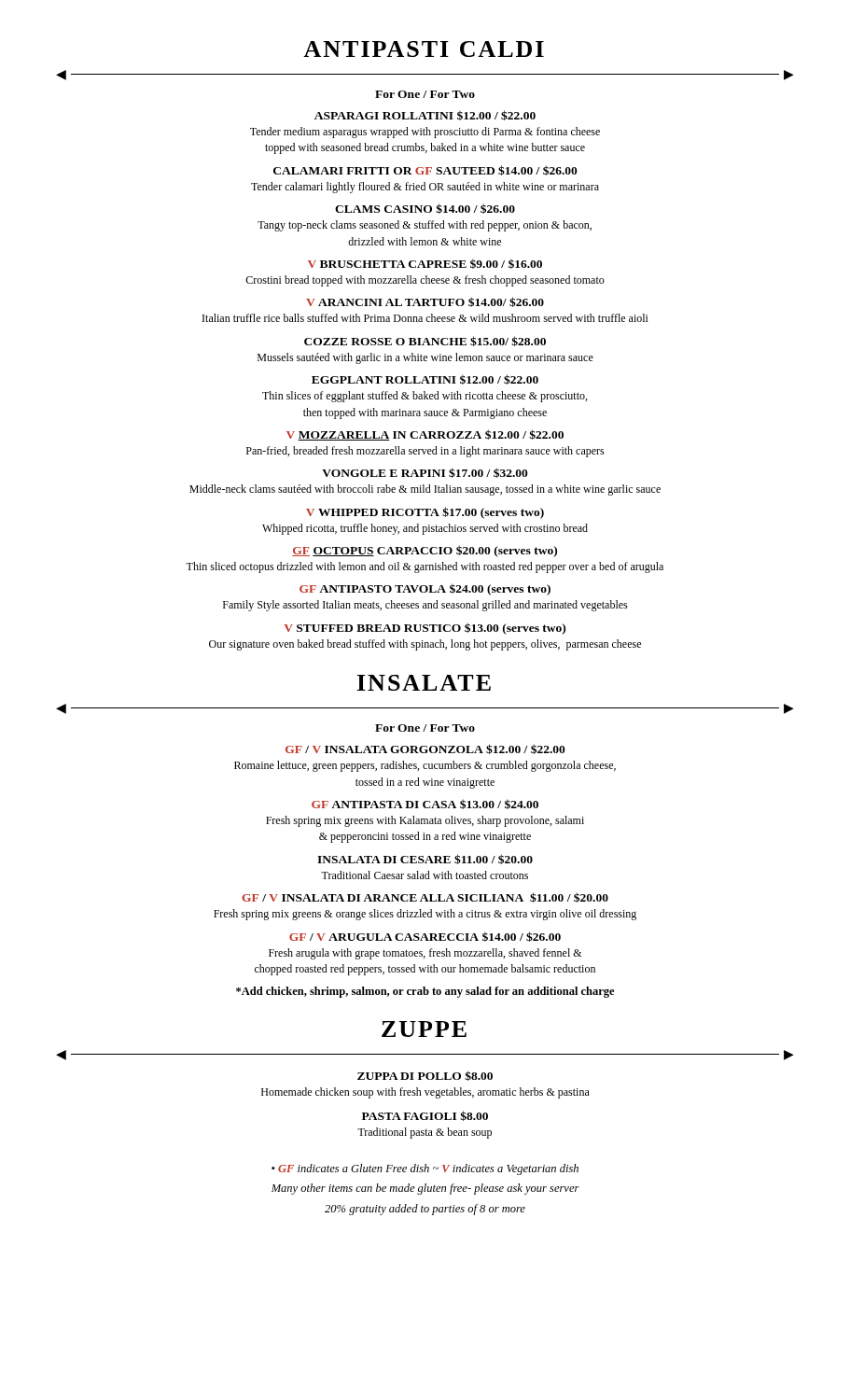Viewport: 850px width, 1400px height.
Task: Navigate to the text block starting "INSALATA DI CESARE $11.00 / $20.00 Traditional Caesar"
Action: [425, 868]
